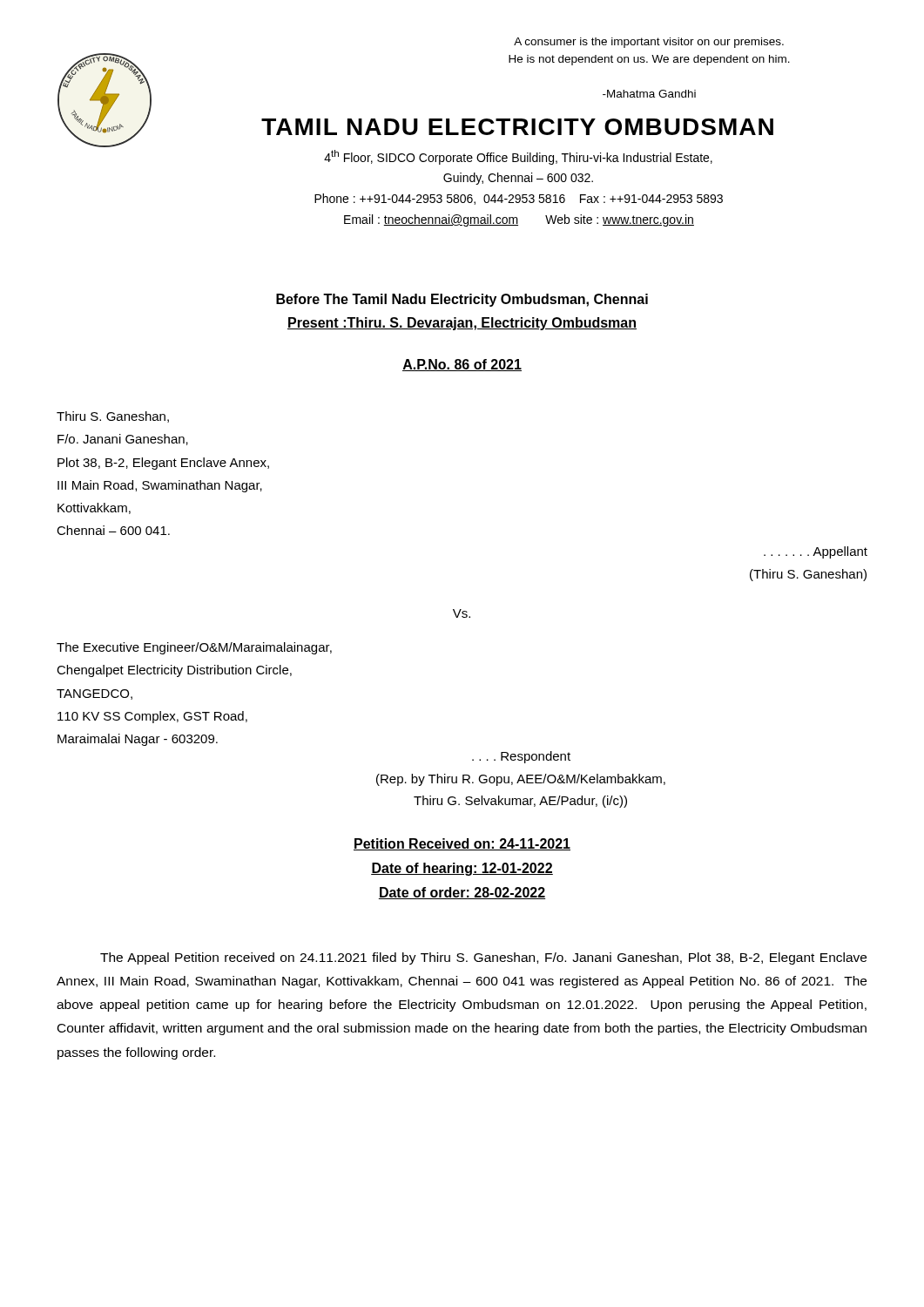924x1307 pixels.
Task: Point to the section header beginning "Before The Tamil Nadu Electricity Ombudsman, Chennai Present"
Action: coord(462,311)
